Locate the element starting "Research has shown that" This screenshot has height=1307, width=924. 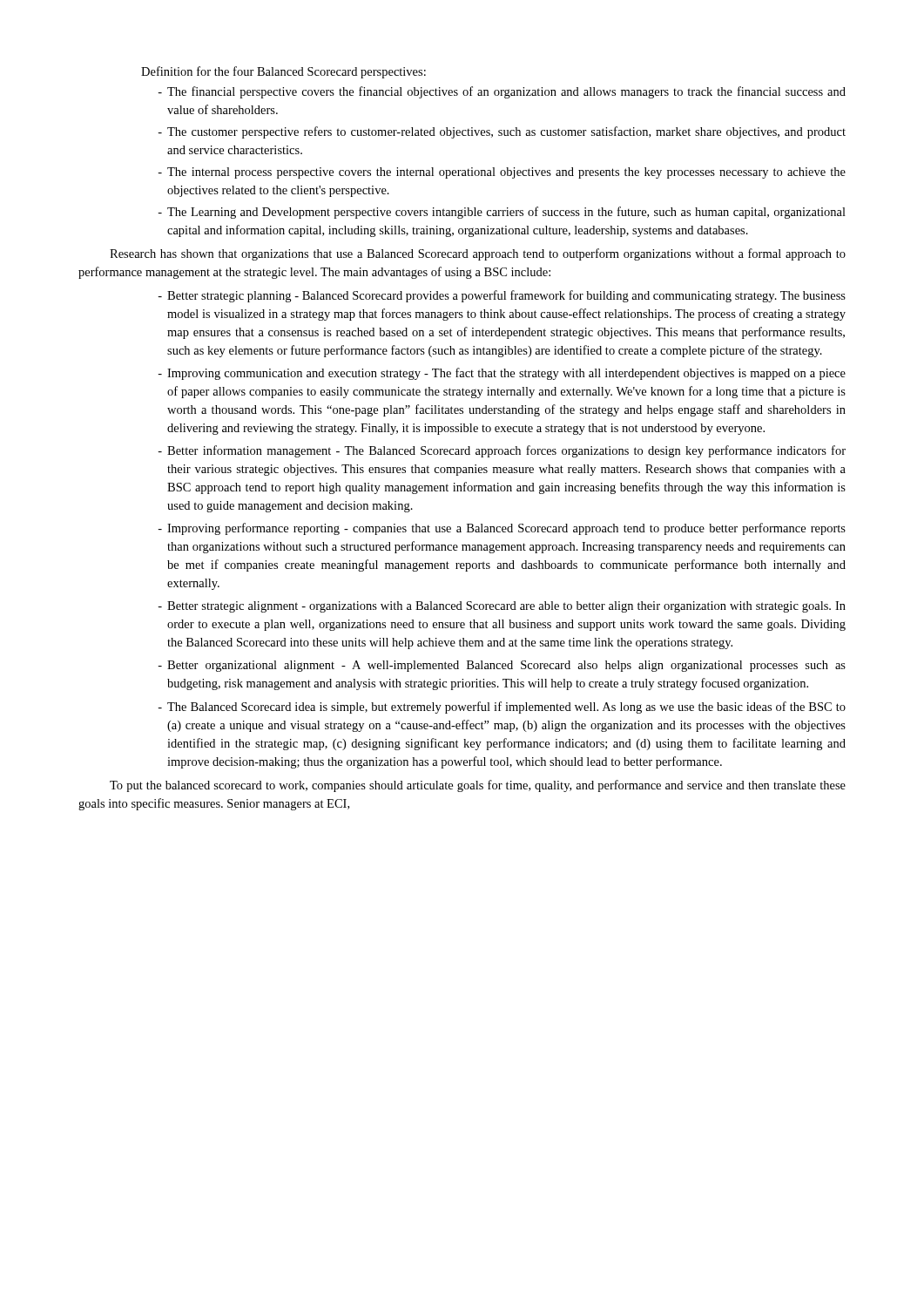tap(462, 263)
